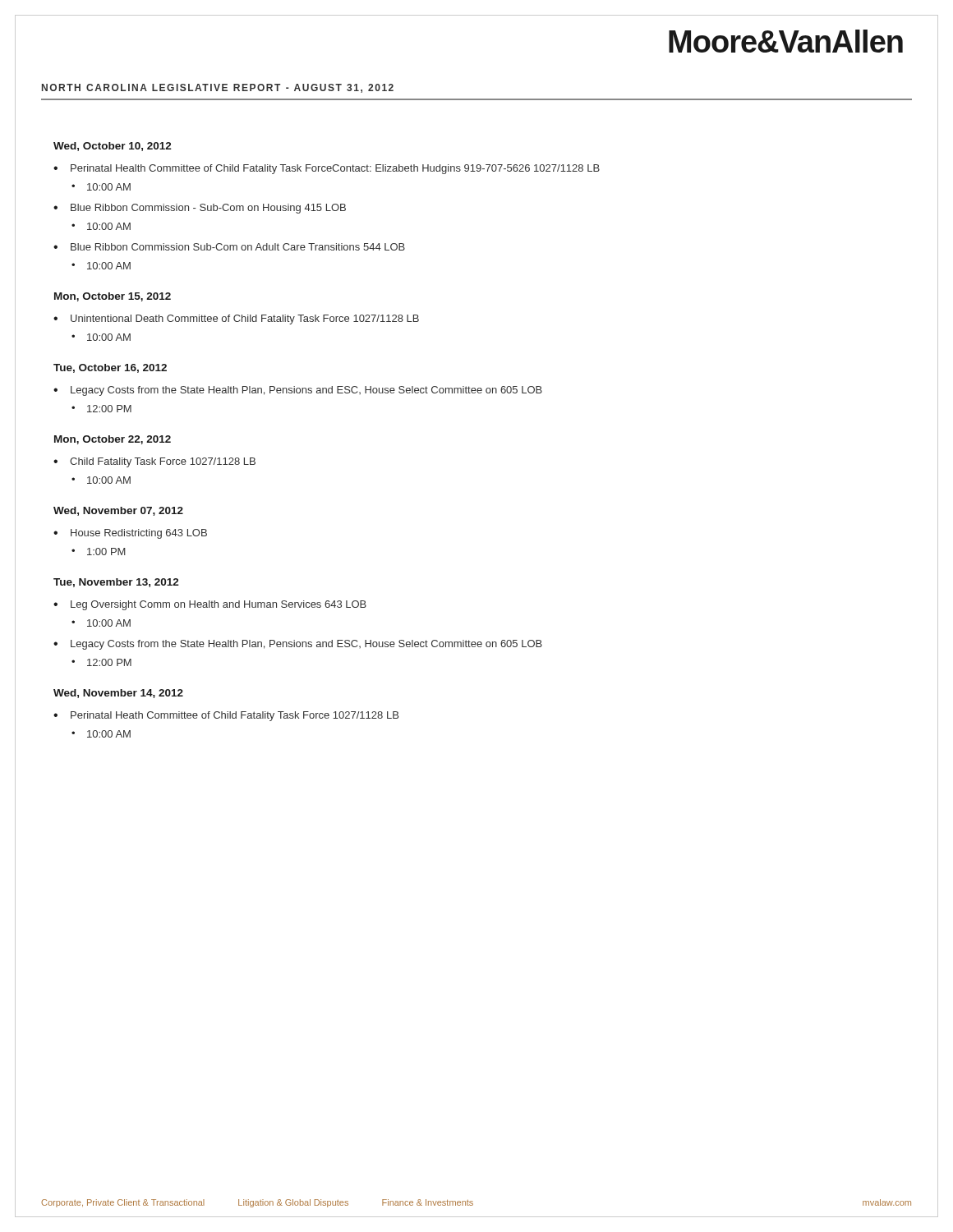Viewport: 953px width, 1232px height.
Task: Point to the text block starting "Wed, October 10, 2012"
Action: 113,147
